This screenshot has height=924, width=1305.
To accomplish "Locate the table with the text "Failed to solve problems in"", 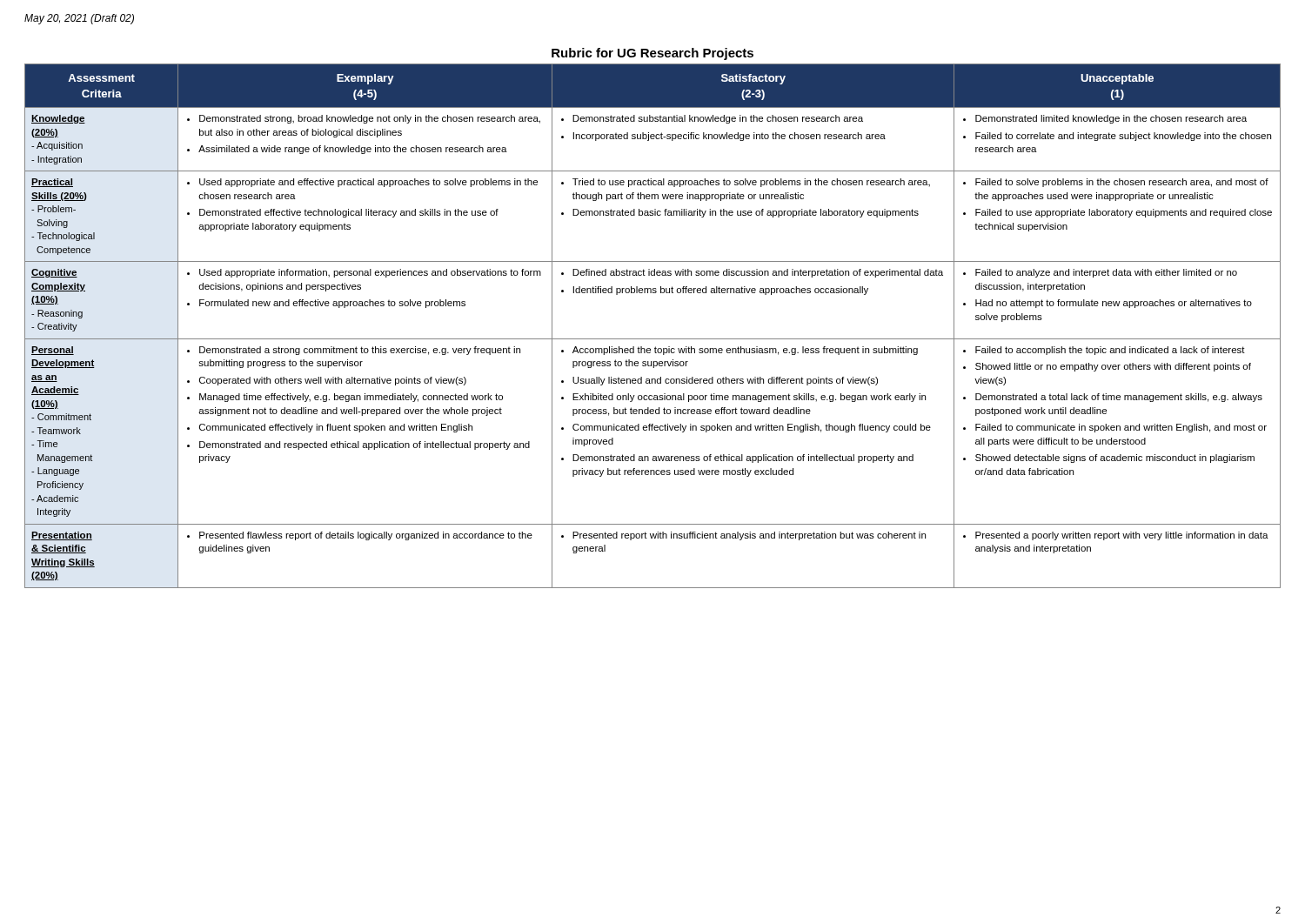I will click(652, 326).
